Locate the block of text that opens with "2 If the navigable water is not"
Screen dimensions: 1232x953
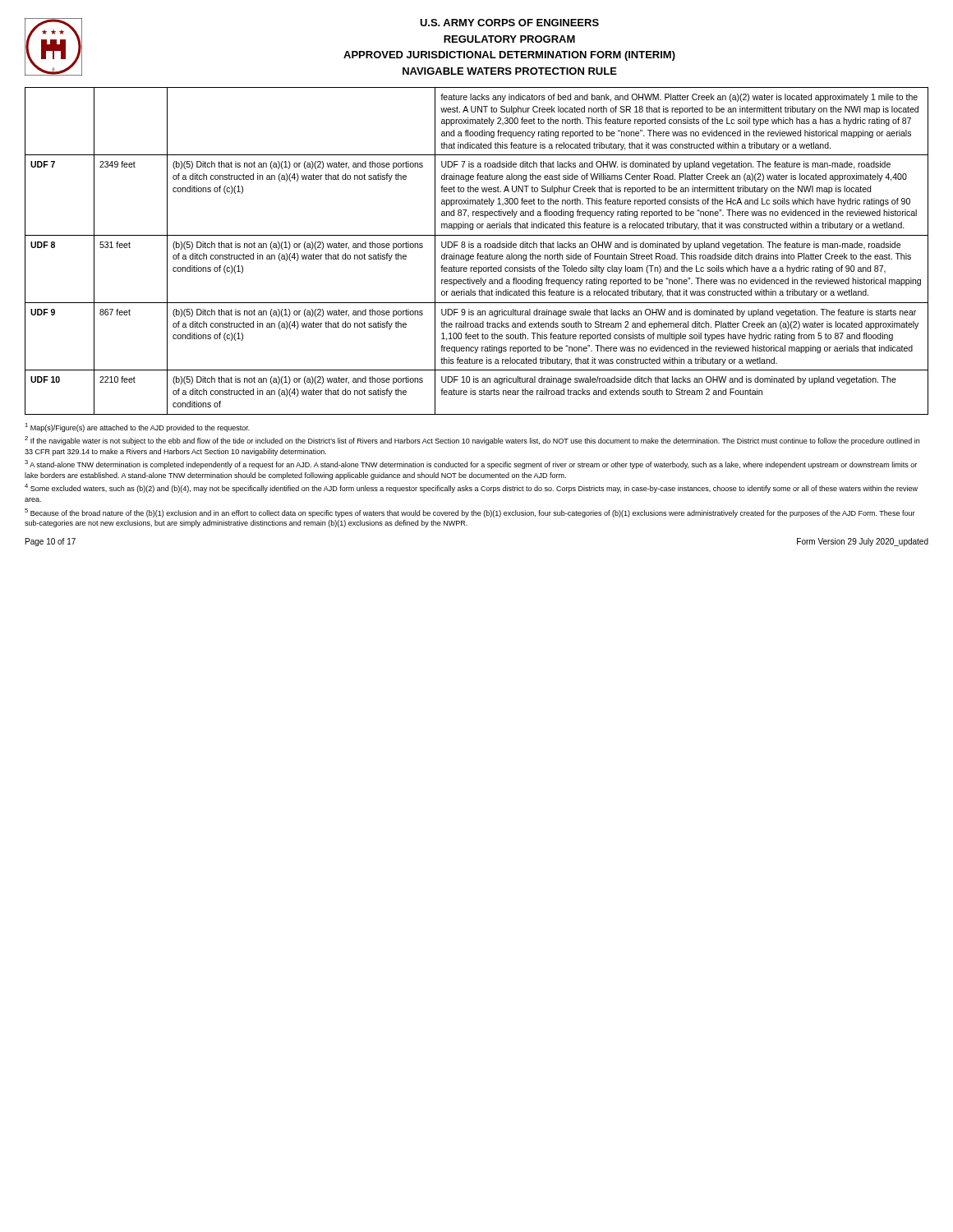pos(476,446)
